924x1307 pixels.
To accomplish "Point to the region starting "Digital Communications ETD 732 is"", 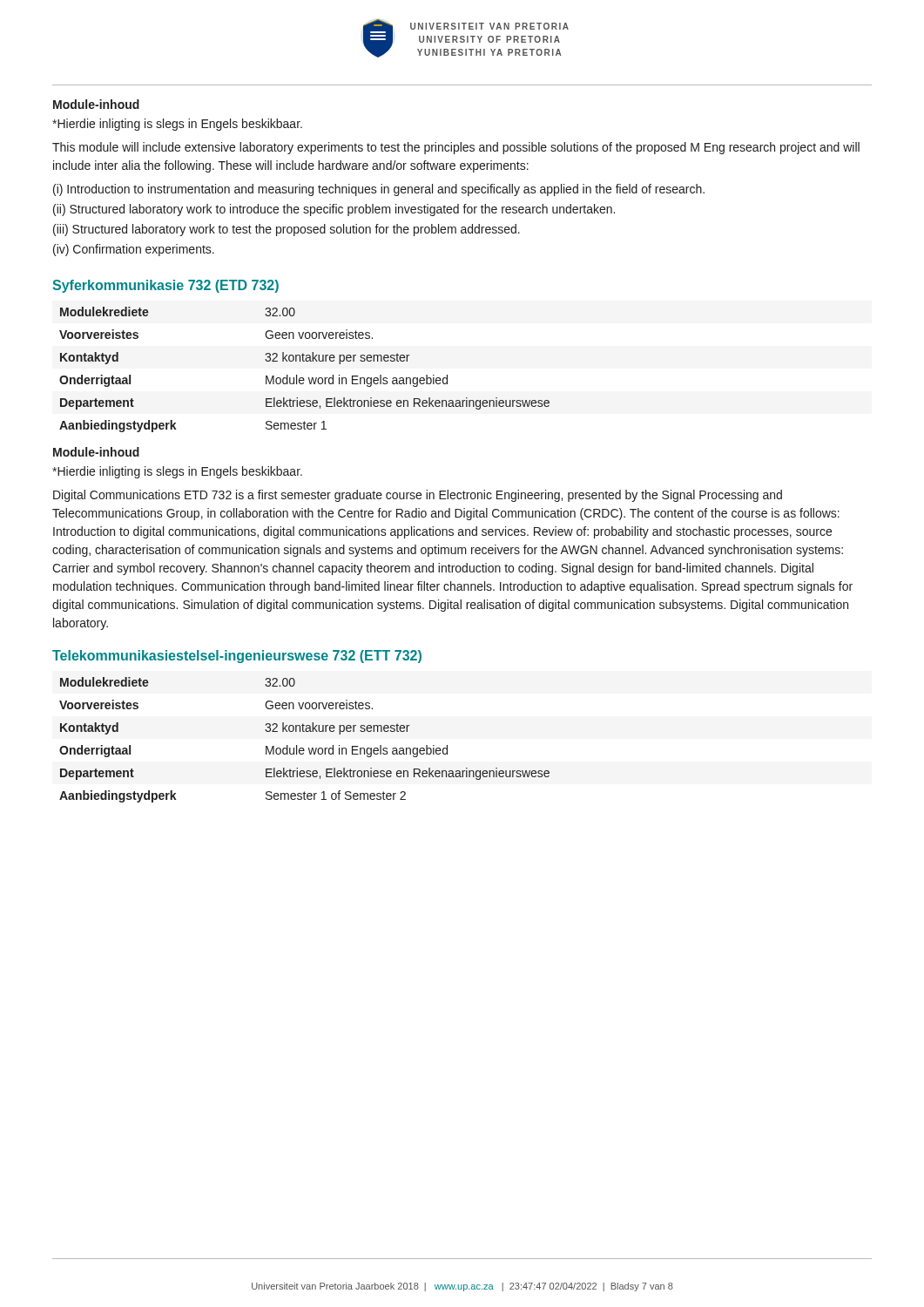I will coord(452,559).
